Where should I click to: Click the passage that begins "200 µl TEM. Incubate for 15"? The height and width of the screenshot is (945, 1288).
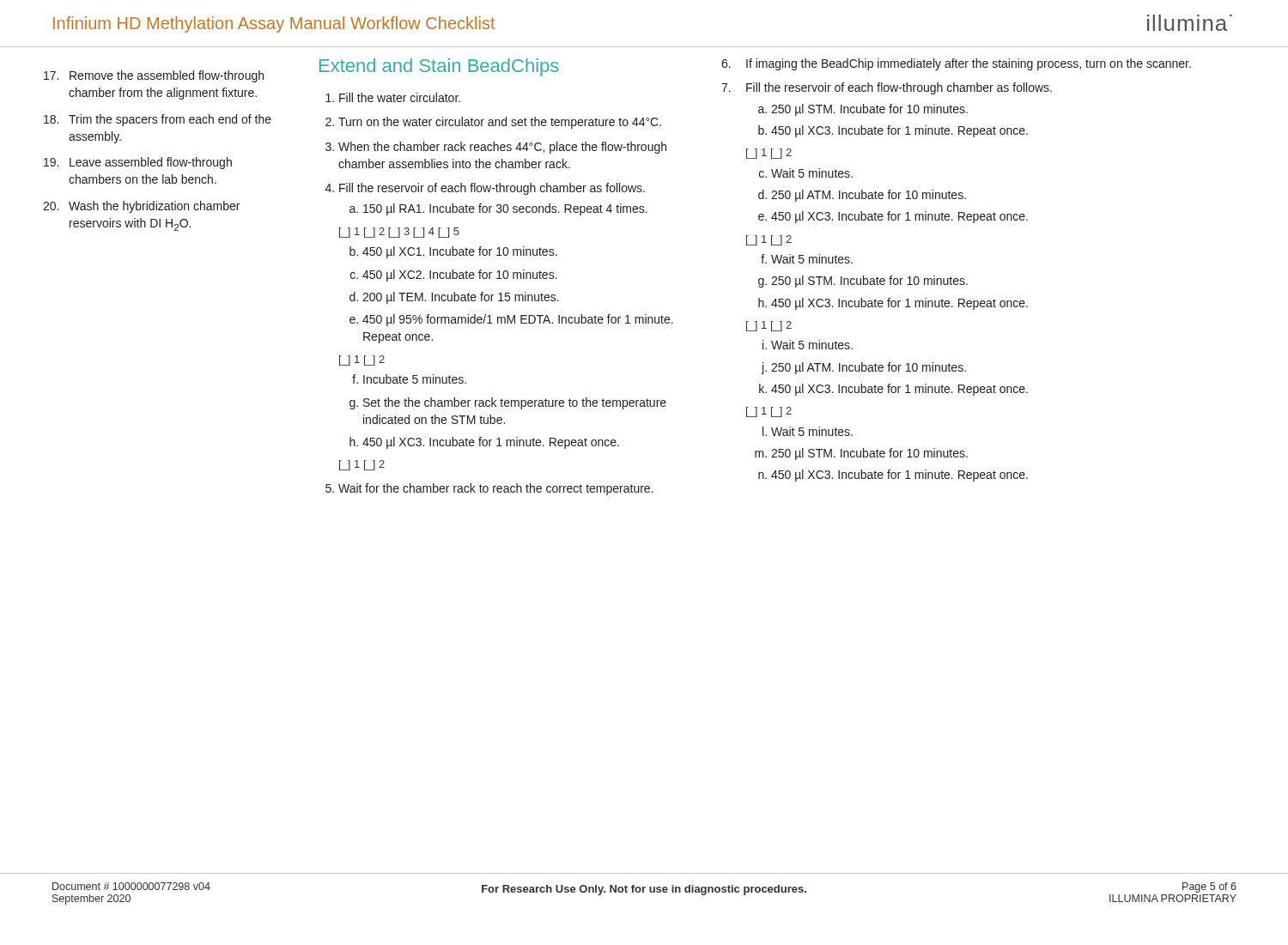pyautogui.click(x=461, y=297)
